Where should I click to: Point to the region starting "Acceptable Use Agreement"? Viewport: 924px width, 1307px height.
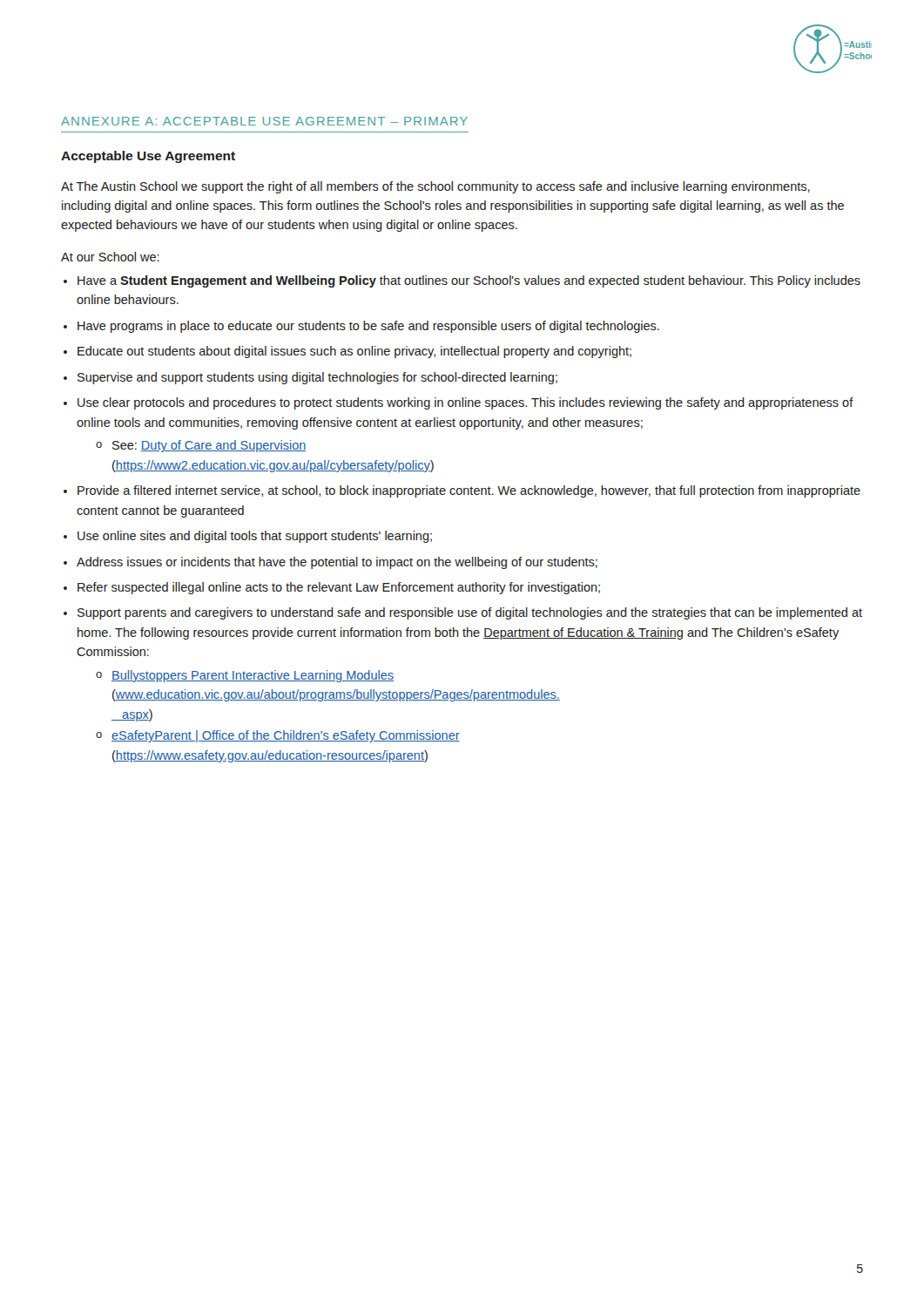148,157
